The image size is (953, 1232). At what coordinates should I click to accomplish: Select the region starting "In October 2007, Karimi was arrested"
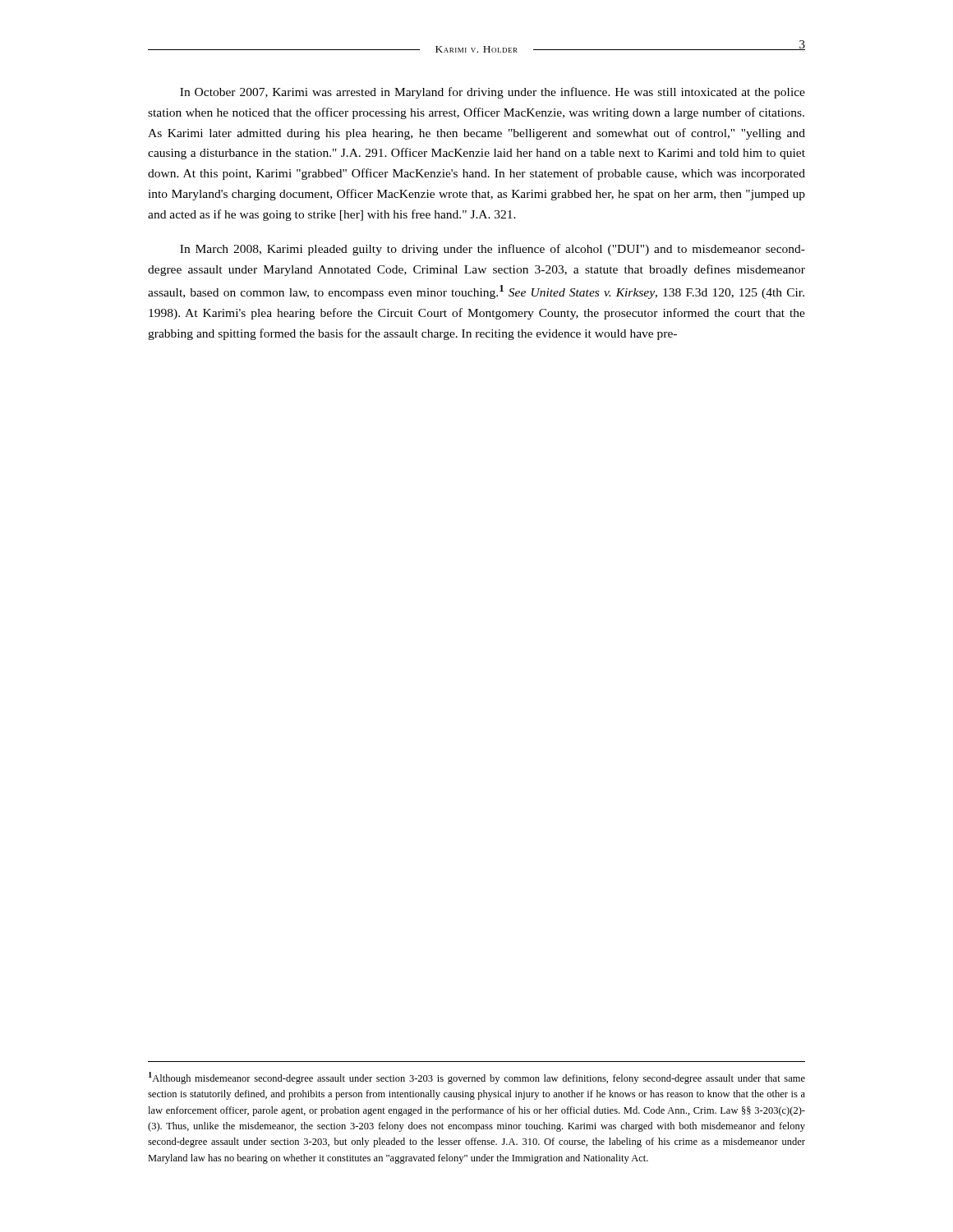(x=476, y=153)
